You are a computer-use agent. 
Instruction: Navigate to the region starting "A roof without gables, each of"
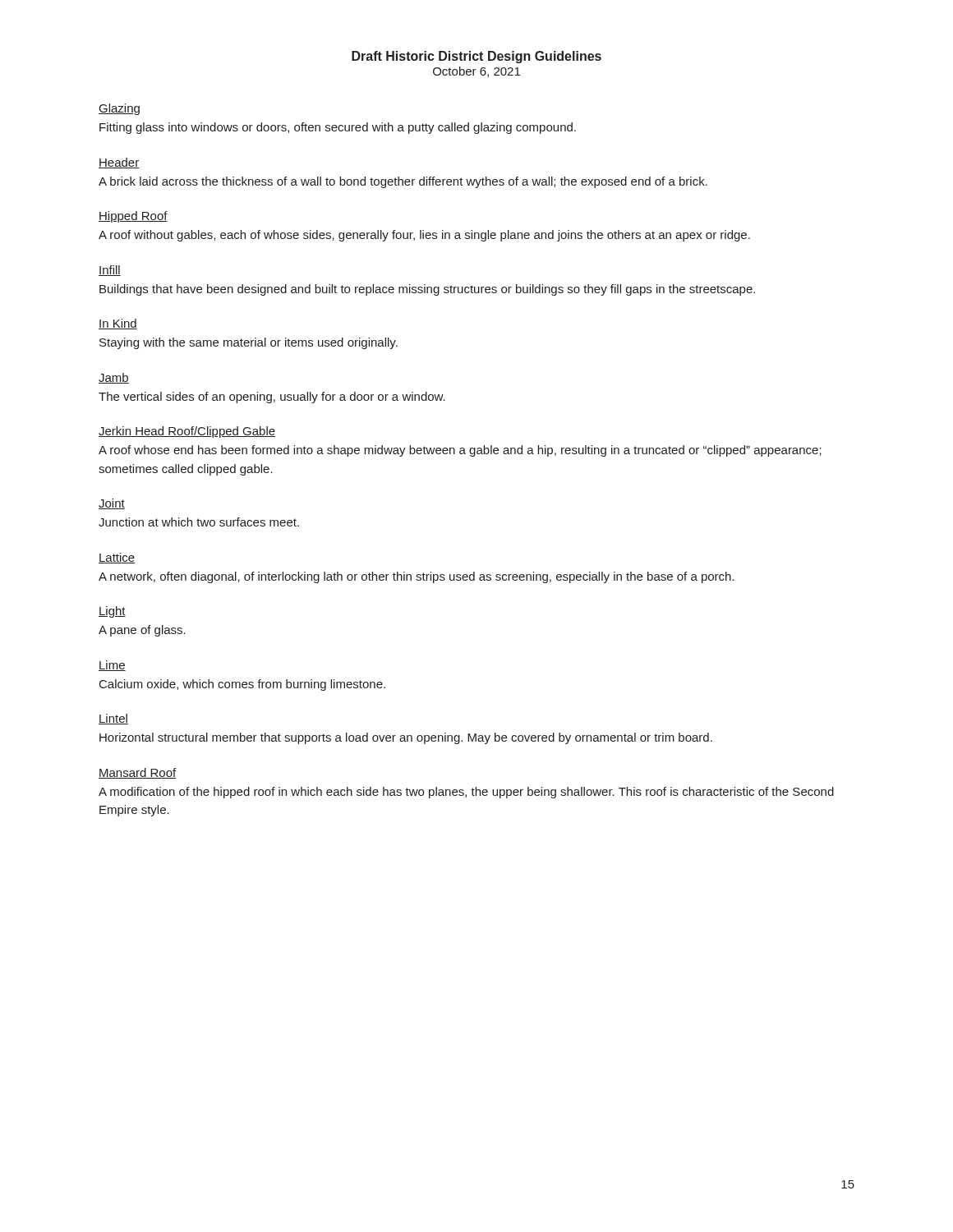pyautogui.click(x=425, y=235)
